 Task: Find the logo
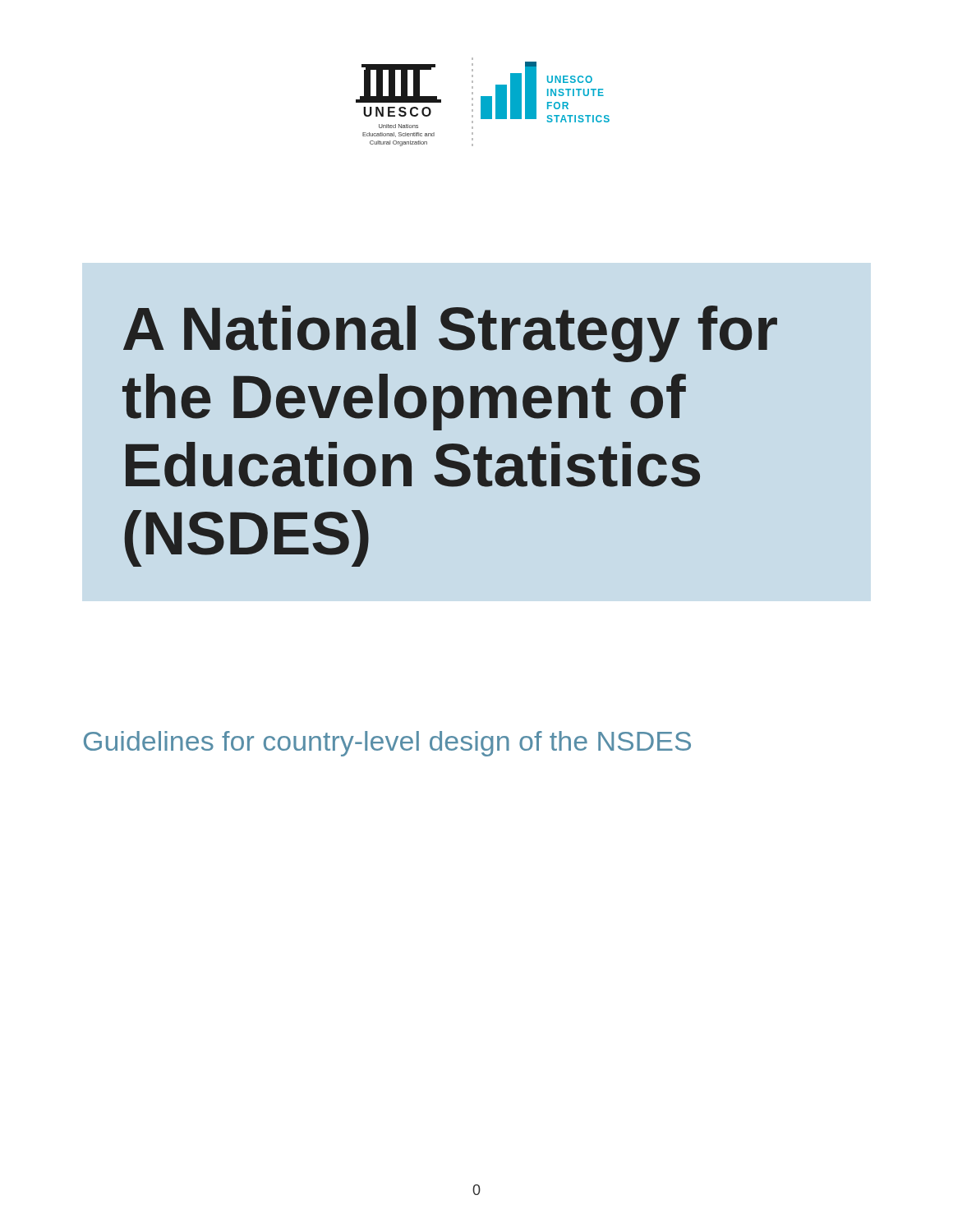pos(476,103)
